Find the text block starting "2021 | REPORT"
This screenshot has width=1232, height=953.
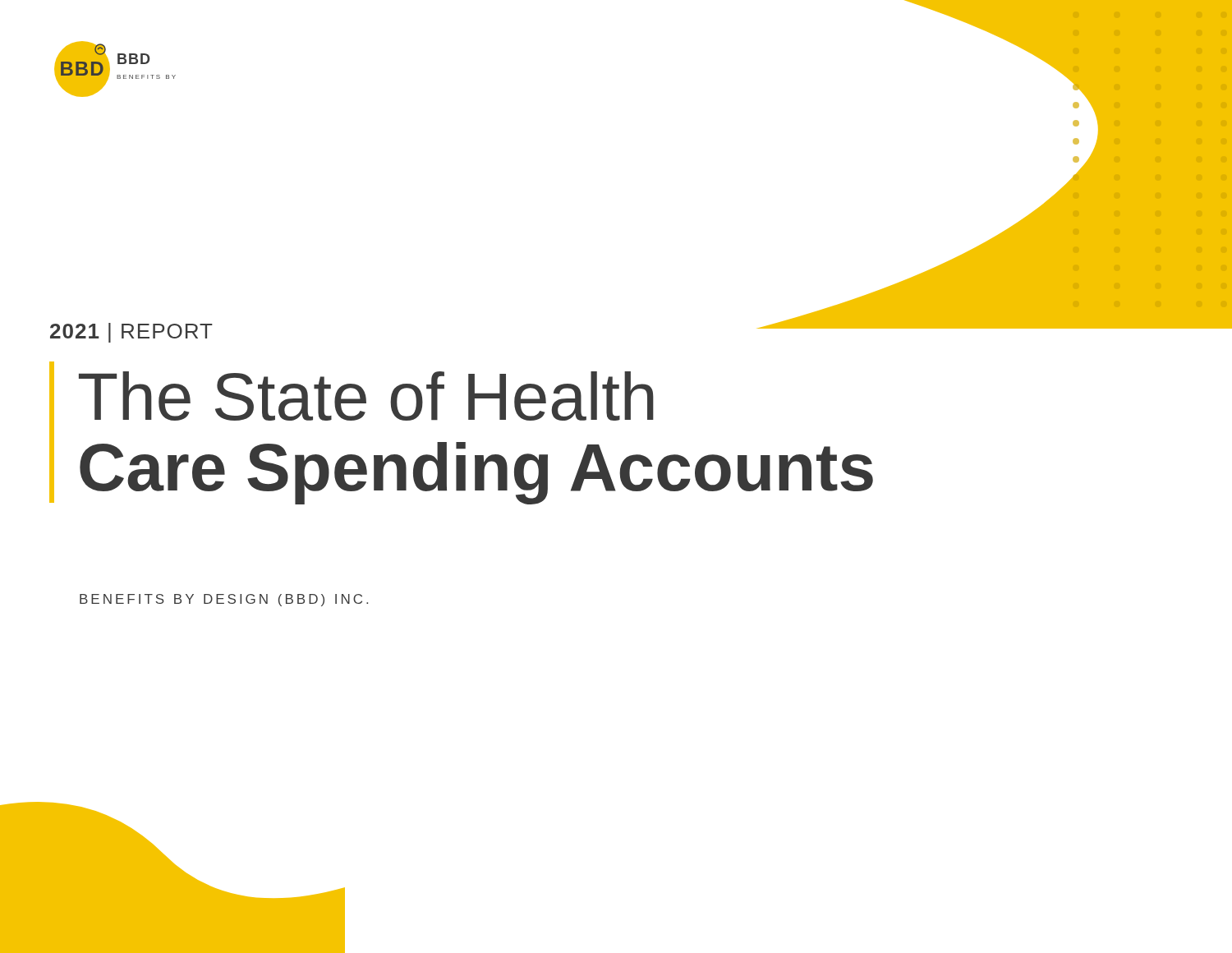(131, 331)
